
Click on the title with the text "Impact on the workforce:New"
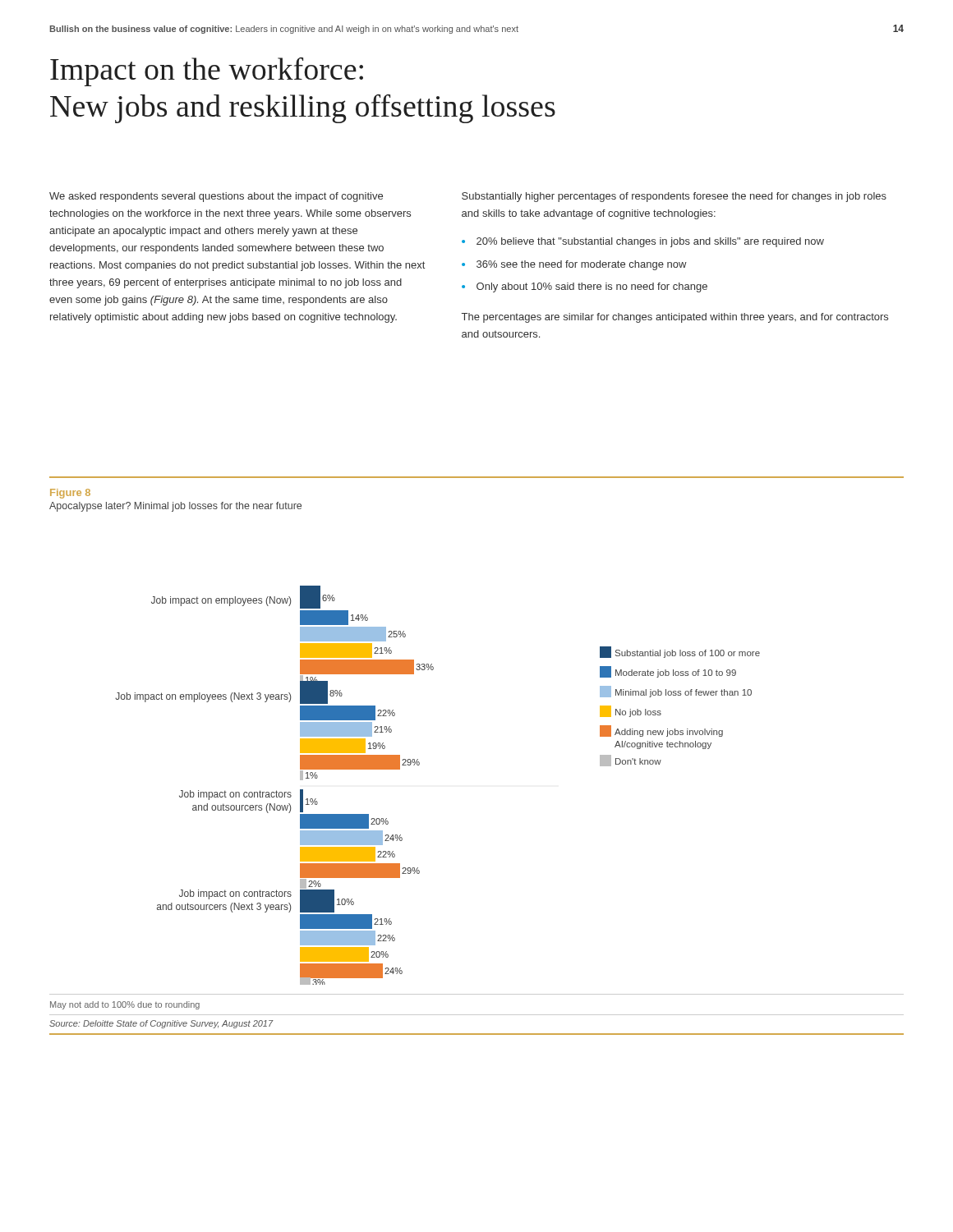[476, 88]
